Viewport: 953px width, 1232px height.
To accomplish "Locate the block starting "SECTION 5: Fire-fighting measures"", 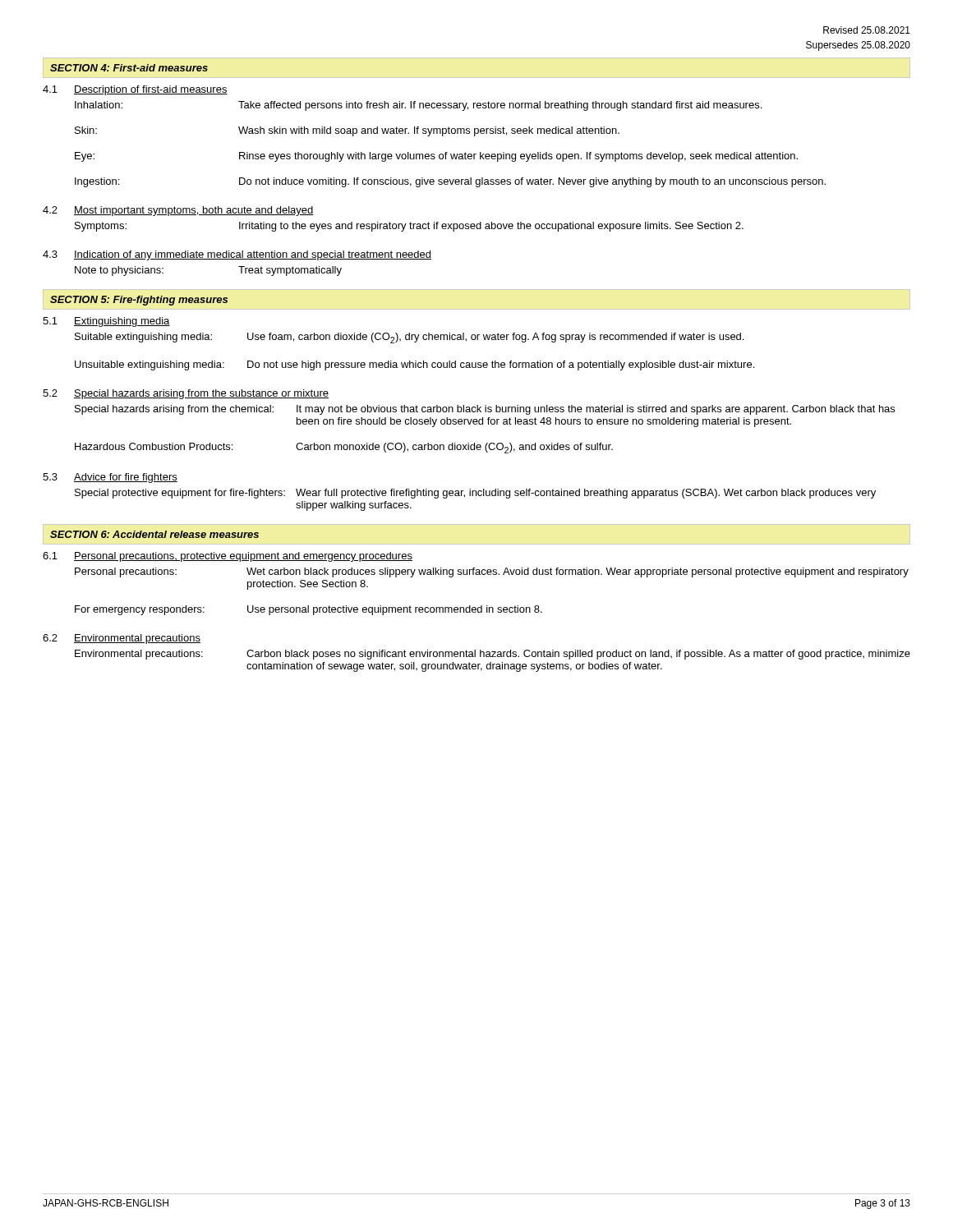I will [139, 299].
